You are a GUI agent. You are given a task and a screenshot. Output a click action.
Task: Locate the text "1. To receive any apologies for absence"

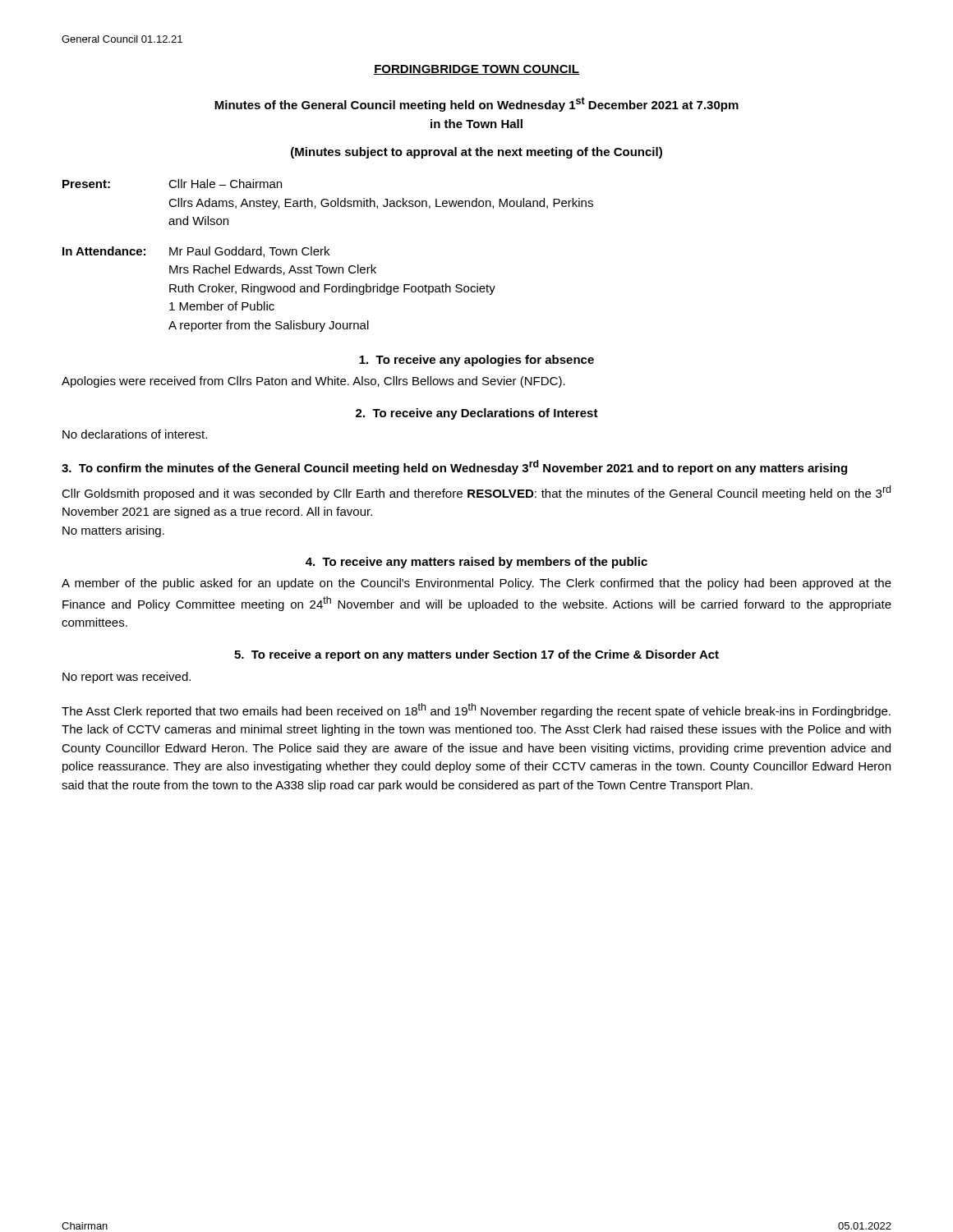[476, 359]
